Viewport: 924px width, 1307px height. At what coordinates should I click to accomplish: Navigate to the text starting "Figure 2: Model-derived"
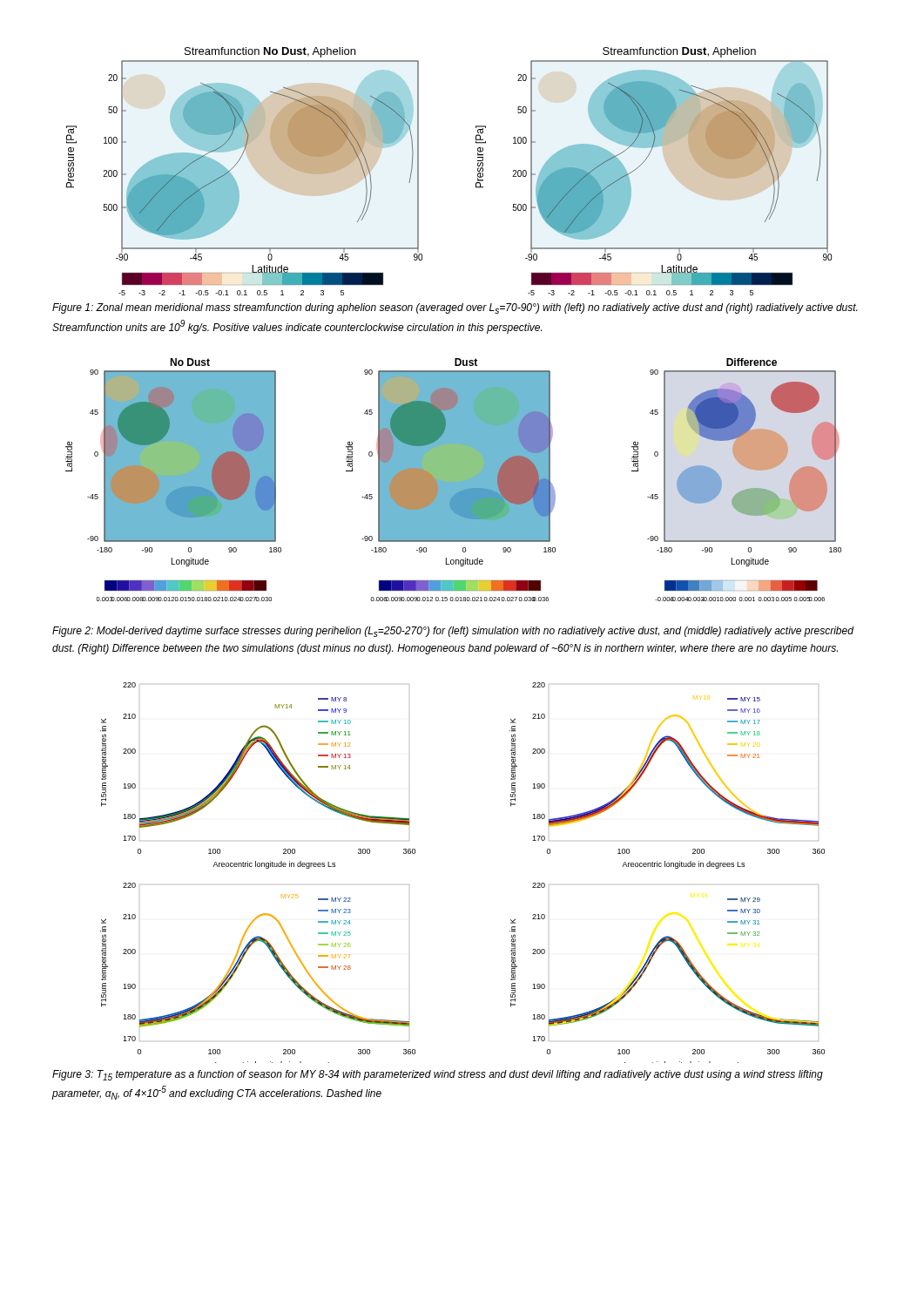453,640
